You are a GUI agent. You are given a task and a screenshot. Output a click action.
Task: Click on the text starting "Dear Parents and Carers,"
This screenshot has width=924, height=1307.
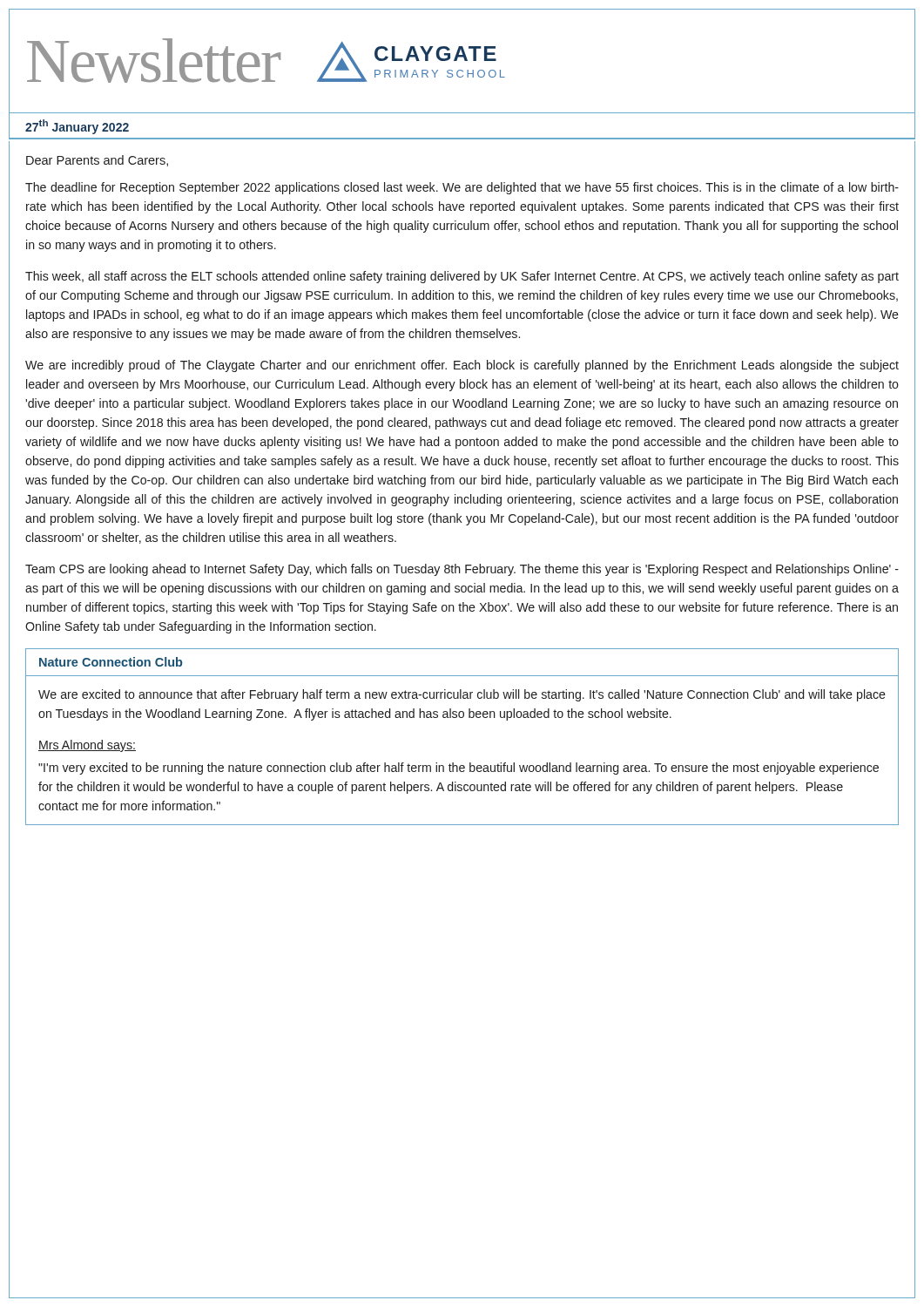tap(97, 160)
